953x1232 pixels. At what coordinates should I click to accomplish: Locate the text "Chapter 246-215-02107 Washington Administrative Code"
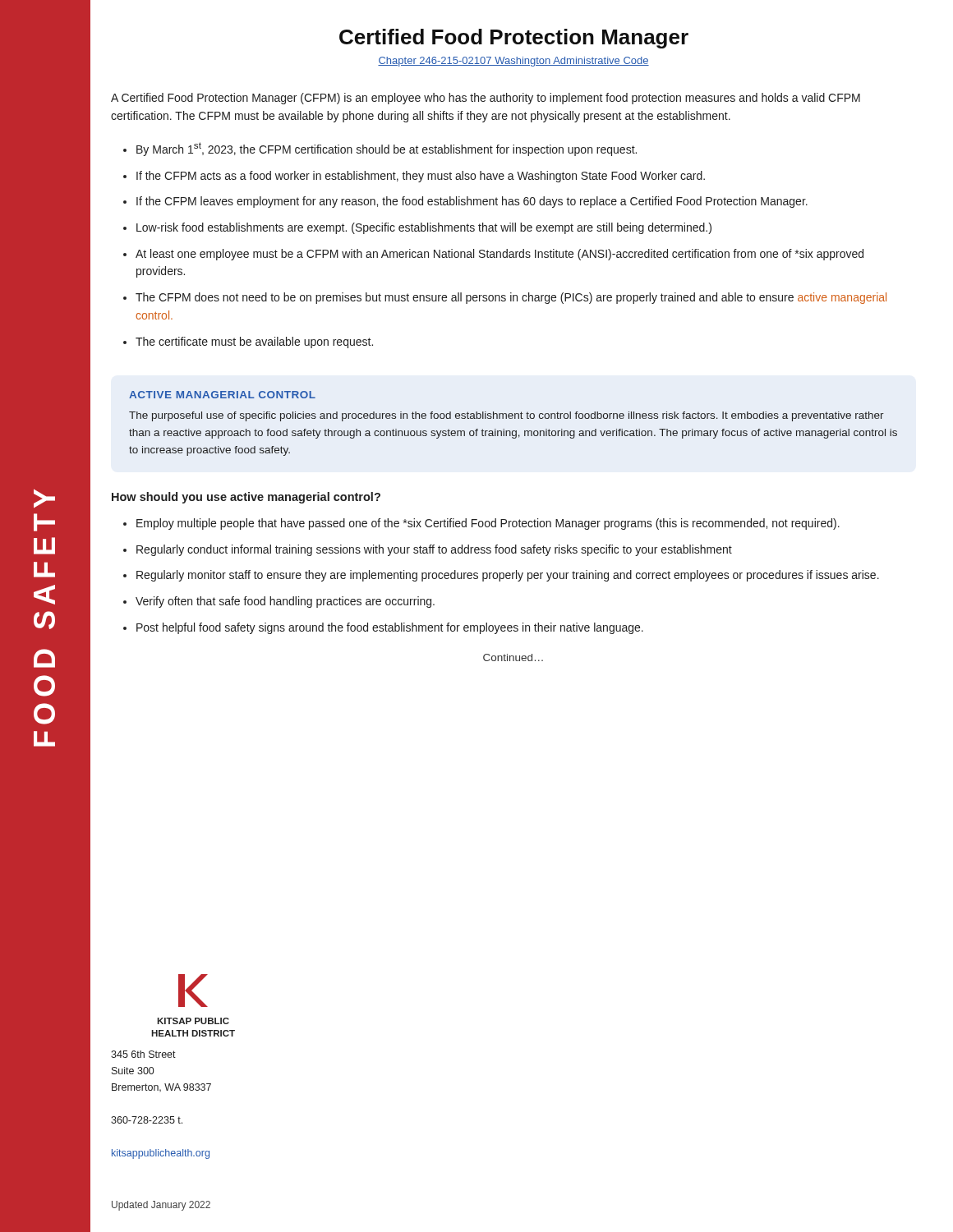tap(513, 60)
